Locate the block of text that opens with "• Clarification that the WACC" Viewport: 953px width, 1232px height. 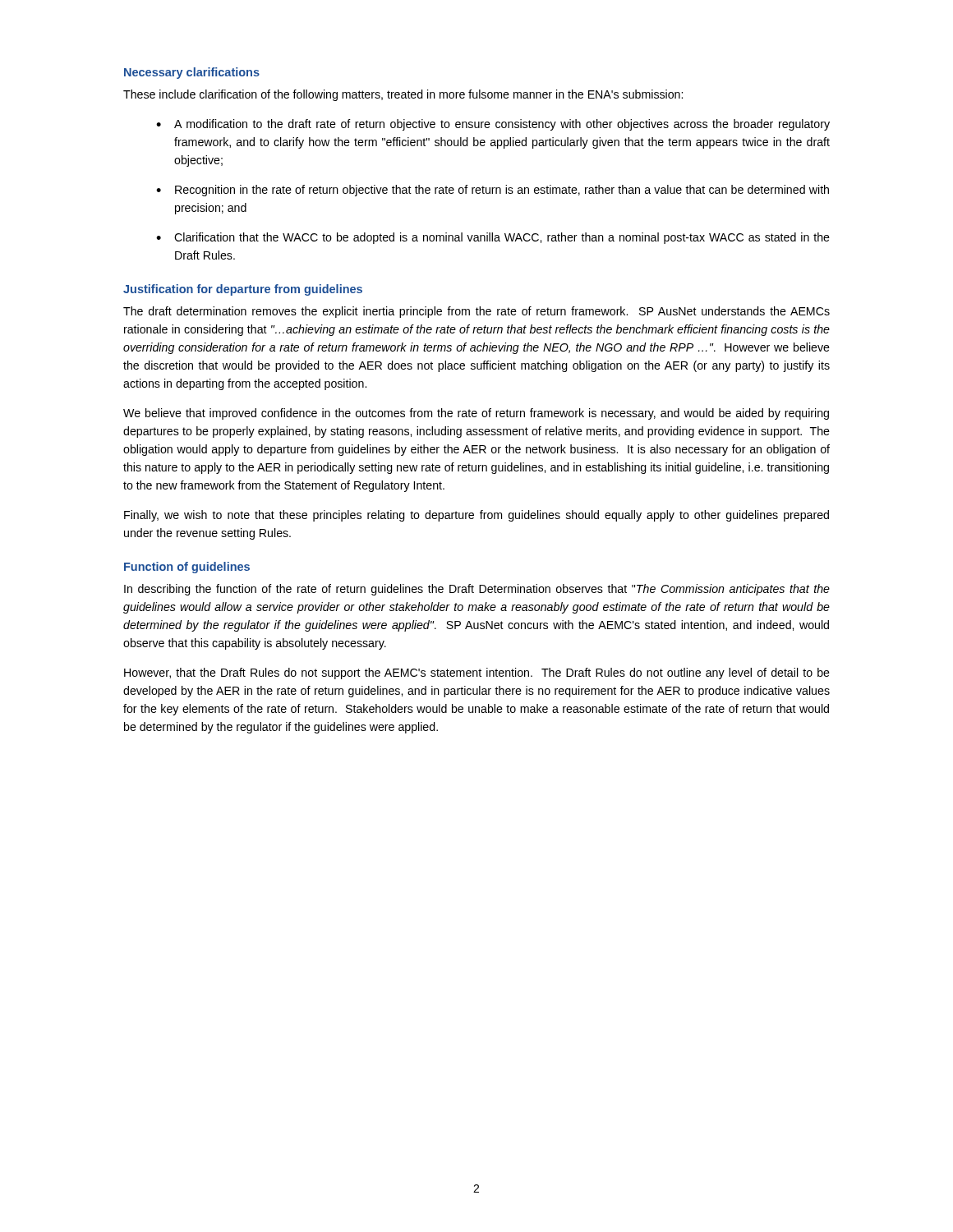pyautogui.click(x=493, y=246)
